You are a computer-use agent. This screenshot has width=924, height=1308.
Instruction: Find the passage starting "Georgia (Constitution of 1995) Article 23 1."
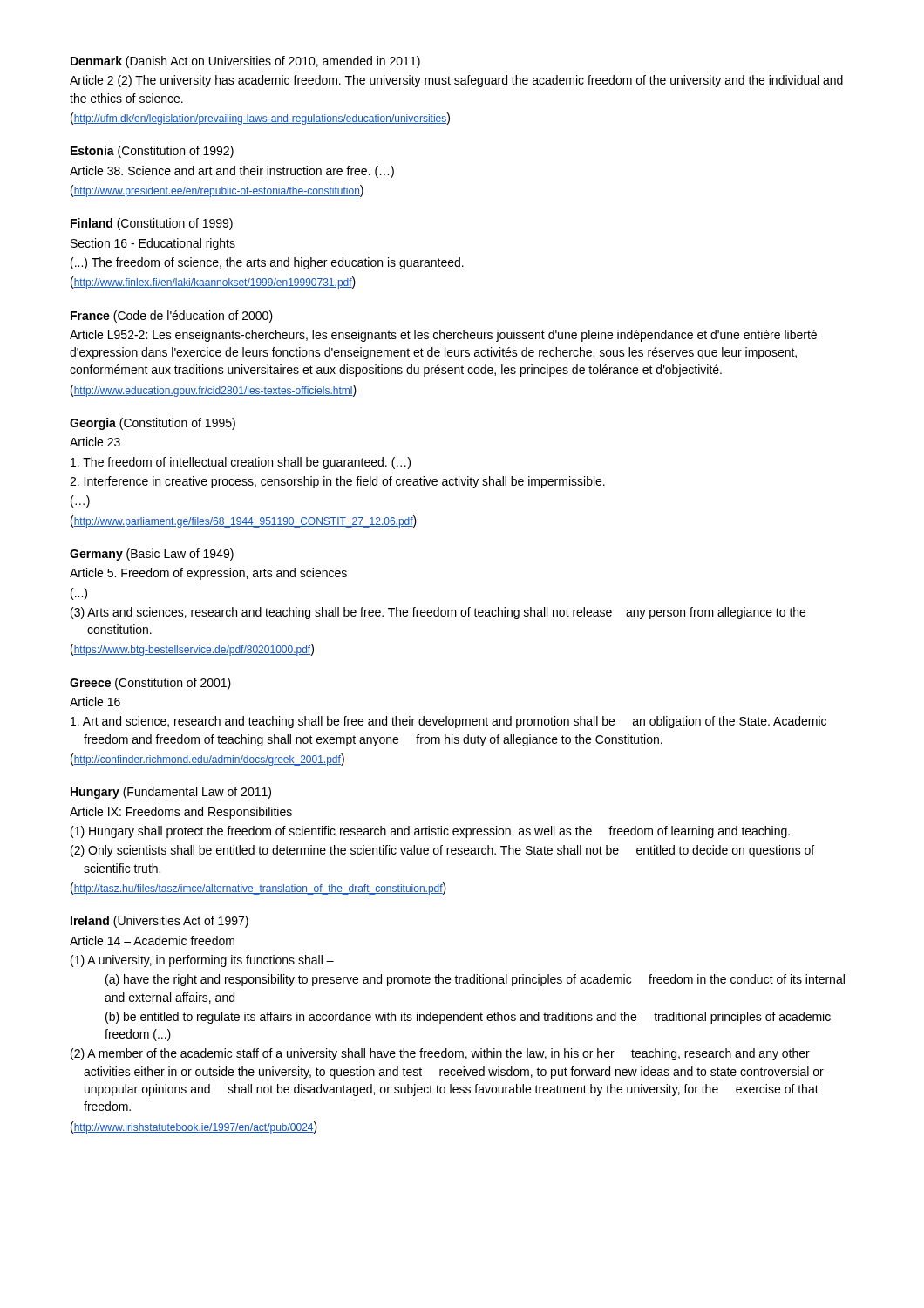462,472
